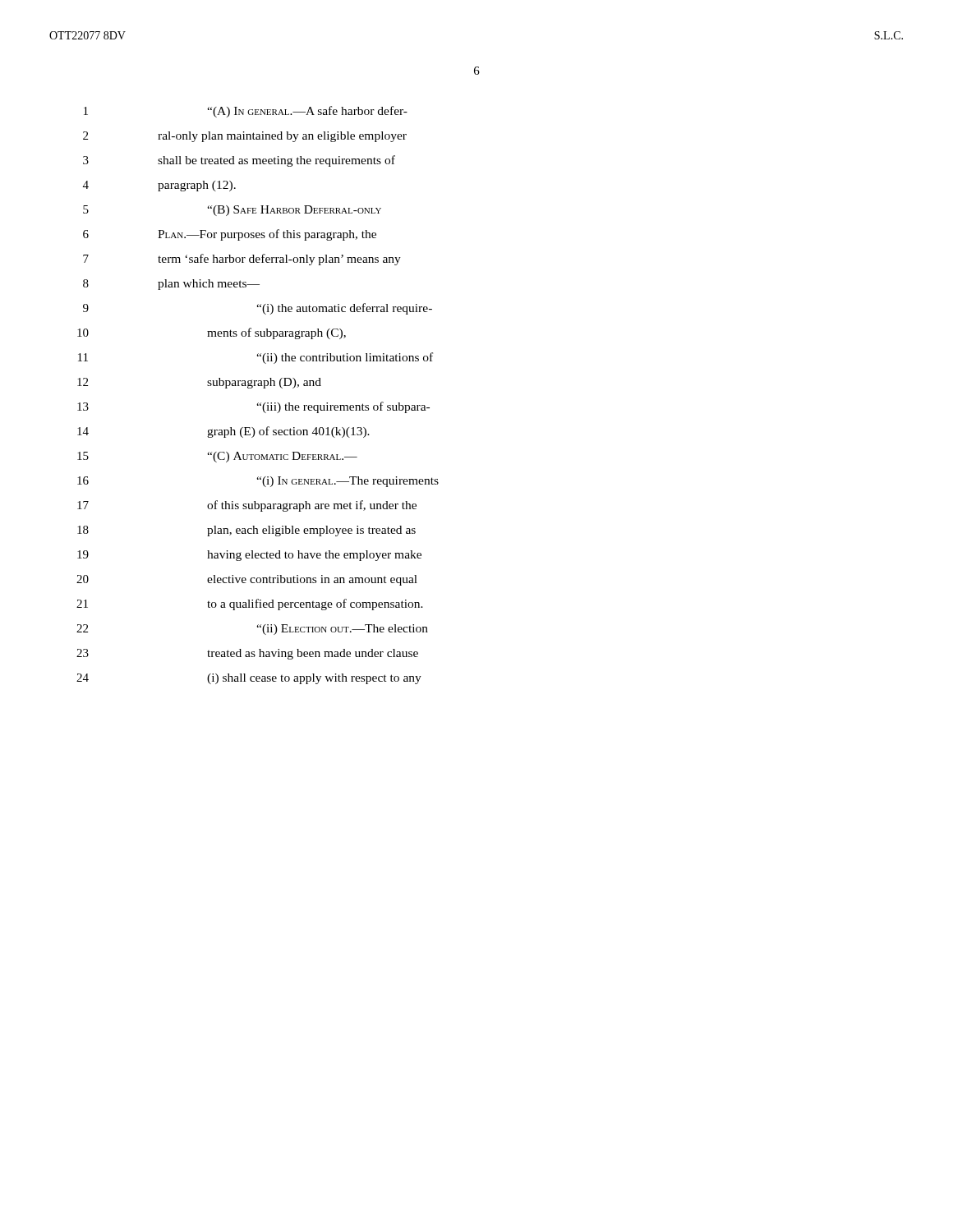Navigate to the element starting "13 “(iii) the"
The image size is (953, 1232).
point(87,407)
